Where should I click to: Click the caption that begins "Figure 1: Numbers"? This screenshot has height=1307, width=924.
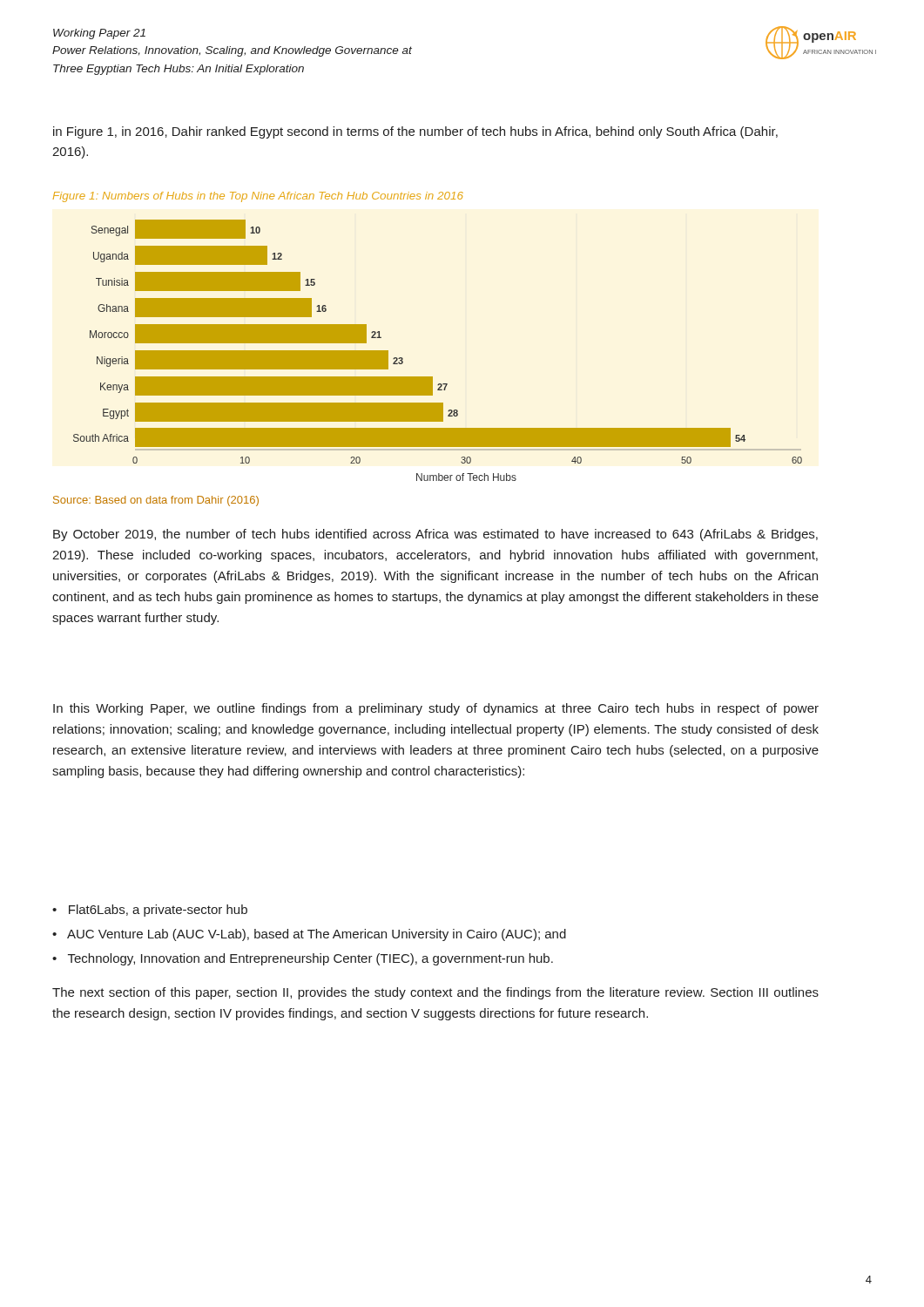[x=258, y=196]
